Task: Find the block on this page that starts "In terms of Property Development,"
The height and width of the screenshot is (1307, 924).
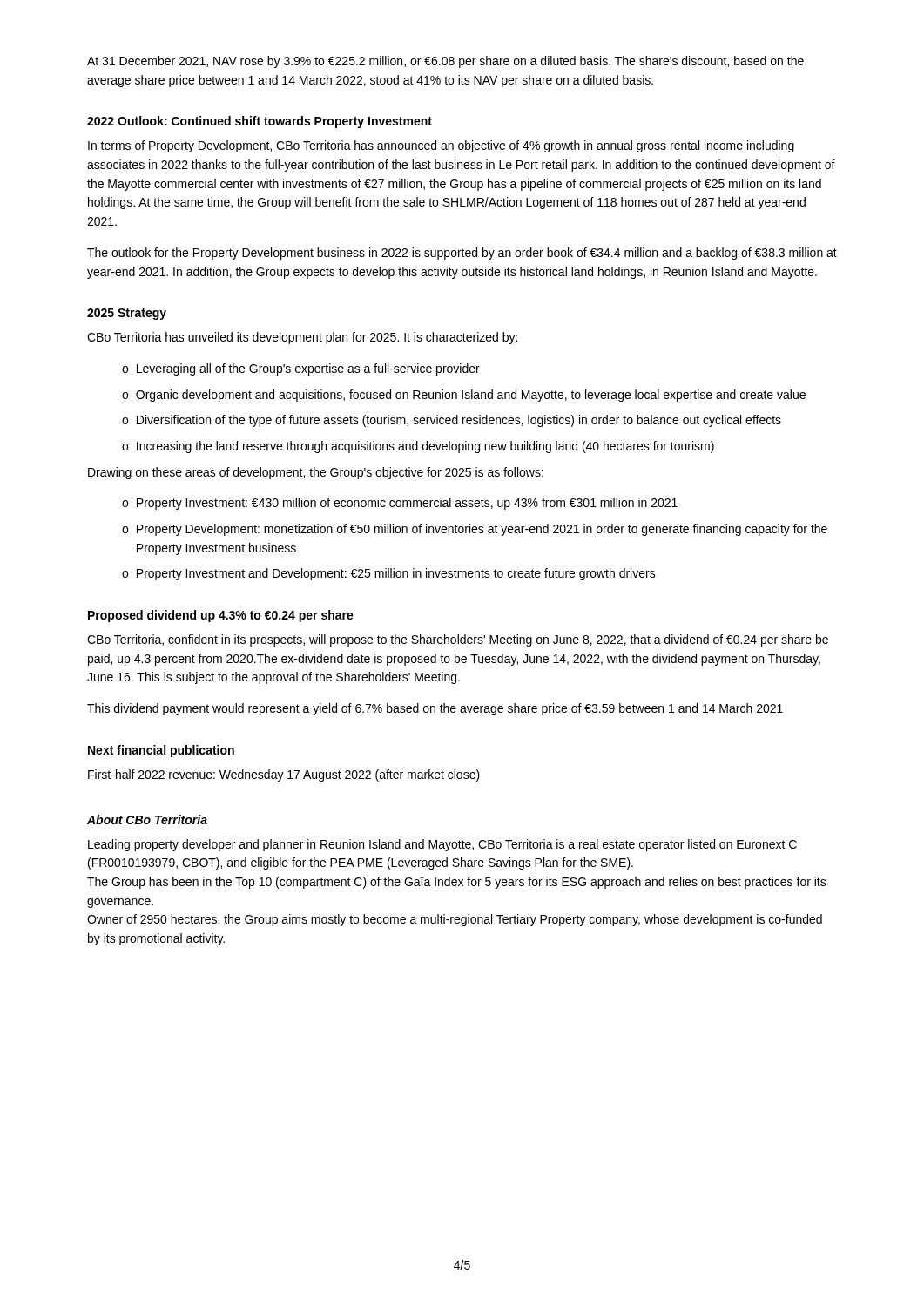Action: pyautogui.click(x=461, y=184)
